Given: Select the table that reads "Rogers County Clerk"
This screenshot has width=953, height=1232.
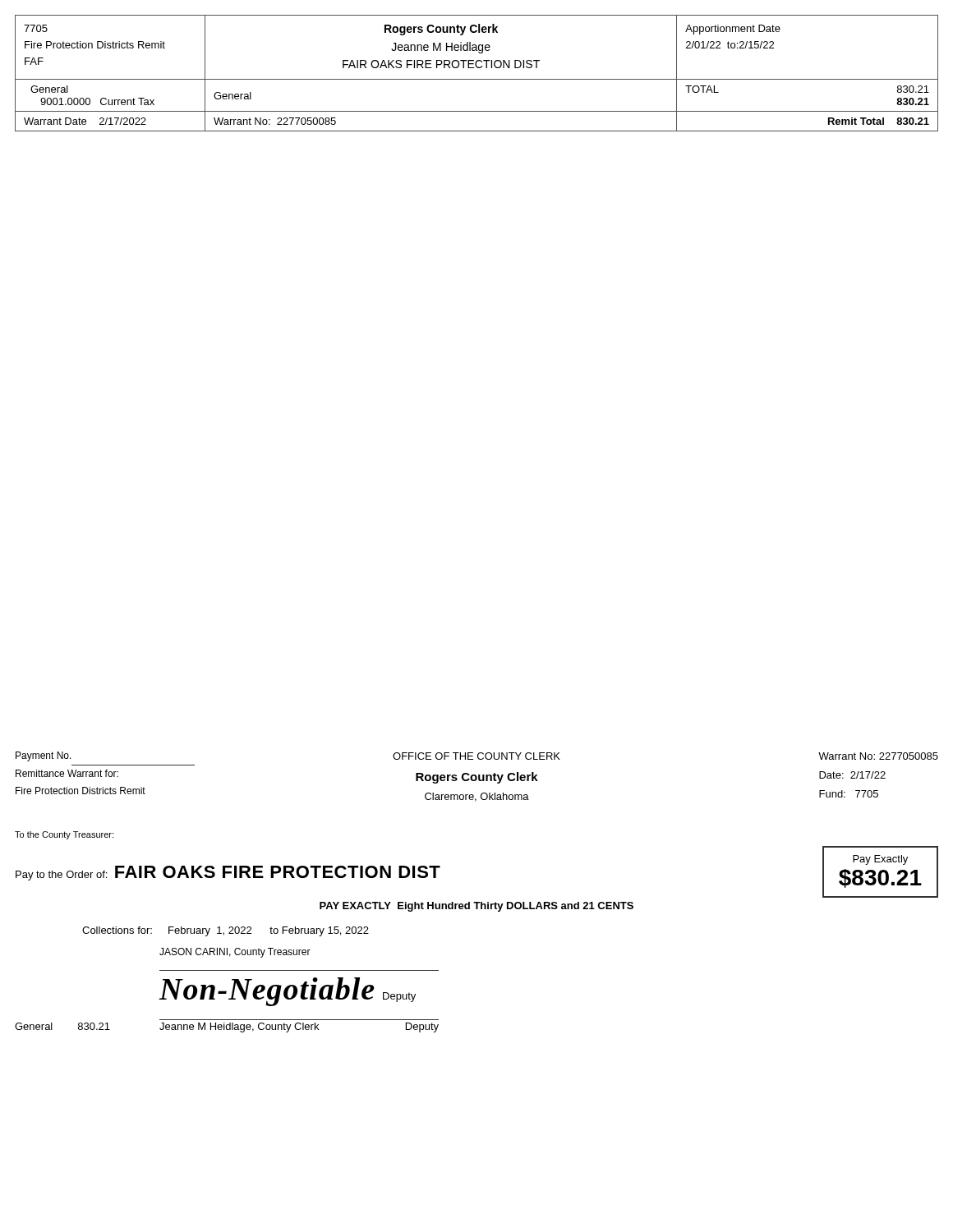Looking at the screenshot, I should coord(476,73).
